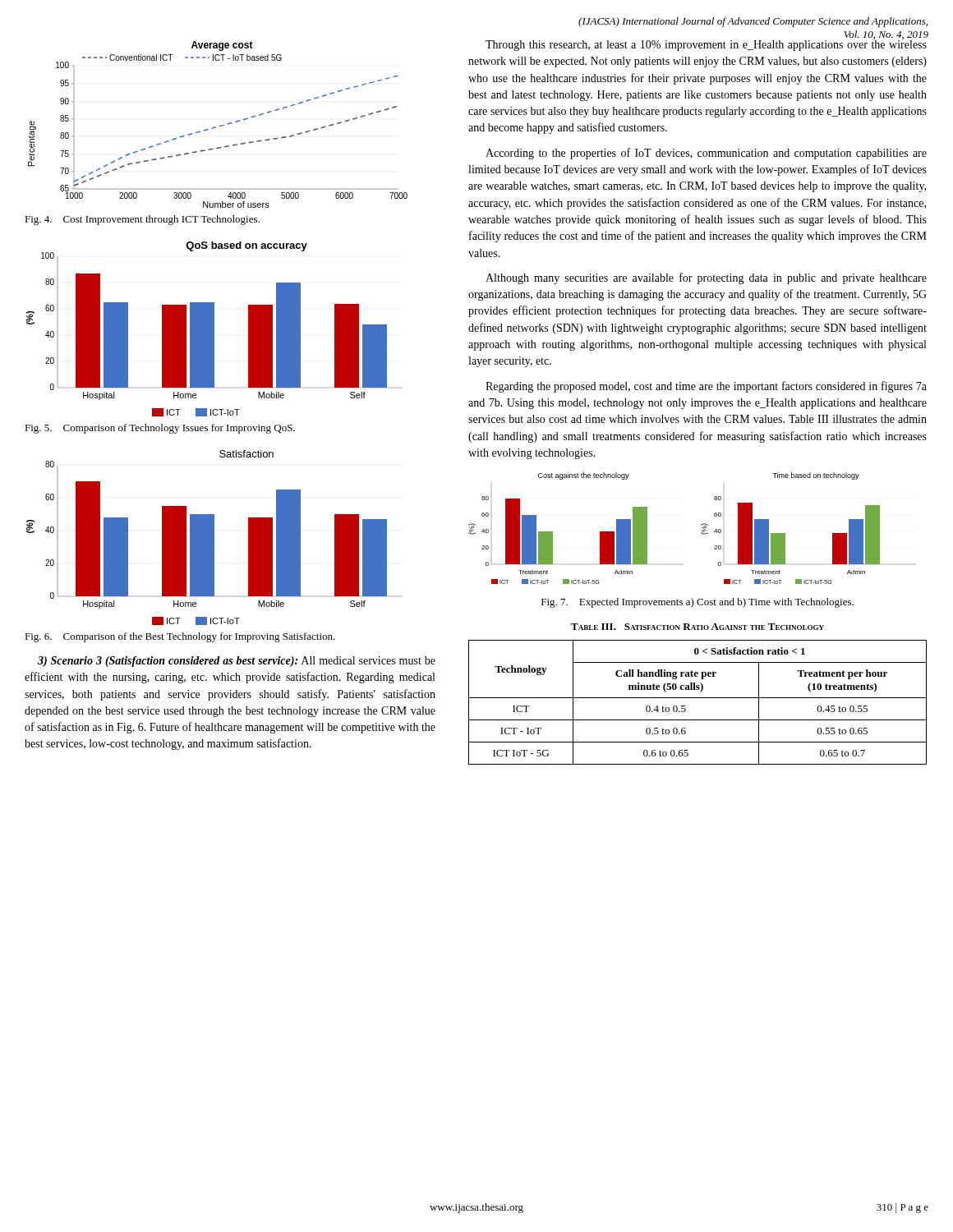Select the line chart
The width and height of the screenshot is (953, 1232).
click(222, 123)
